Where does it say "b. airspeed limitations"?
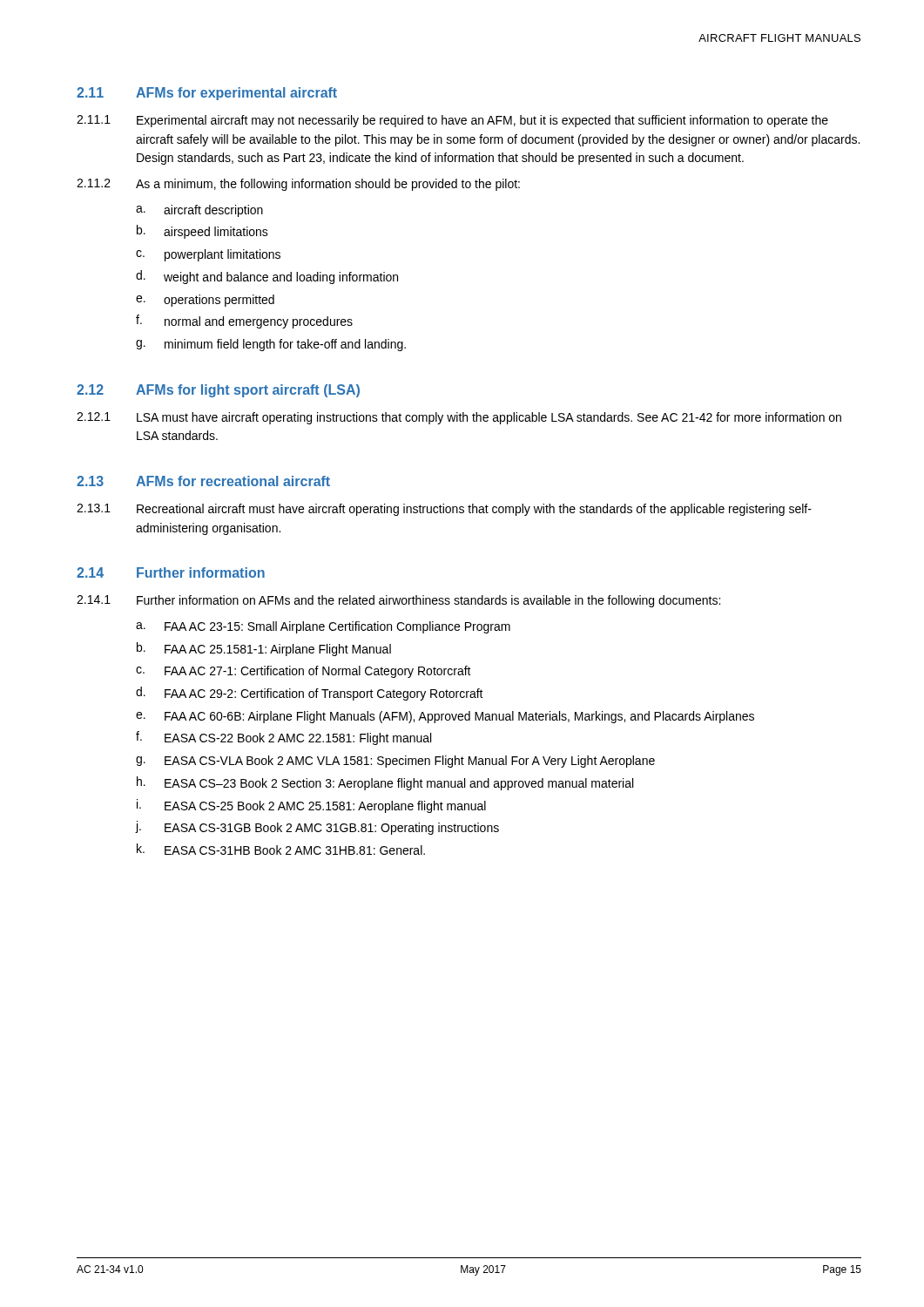The image size is (924, 1307). click(x=202, y=232)
